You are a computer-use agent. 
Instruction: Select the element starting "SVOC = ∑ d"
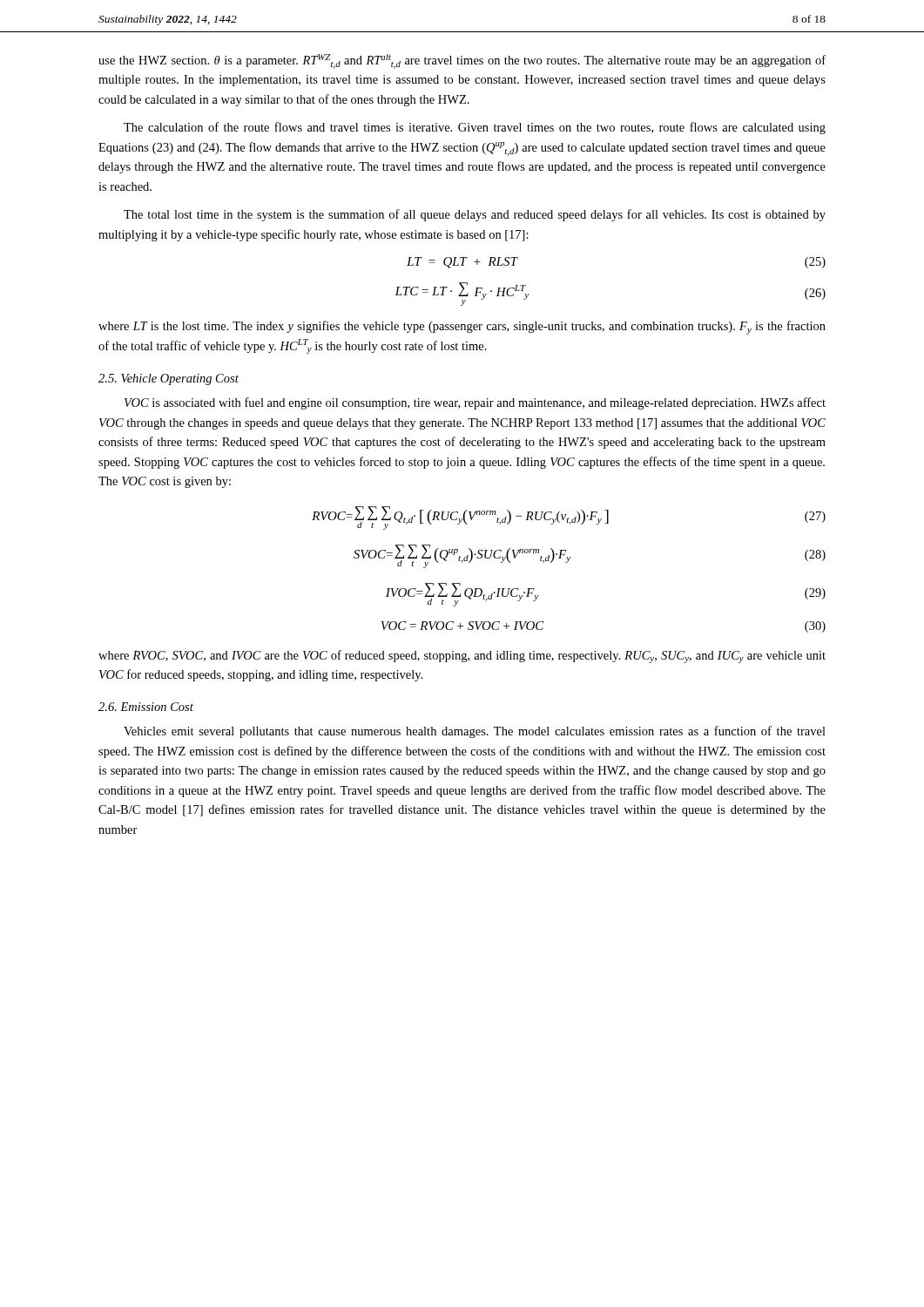pyautogui.click(x=467, y=556)
